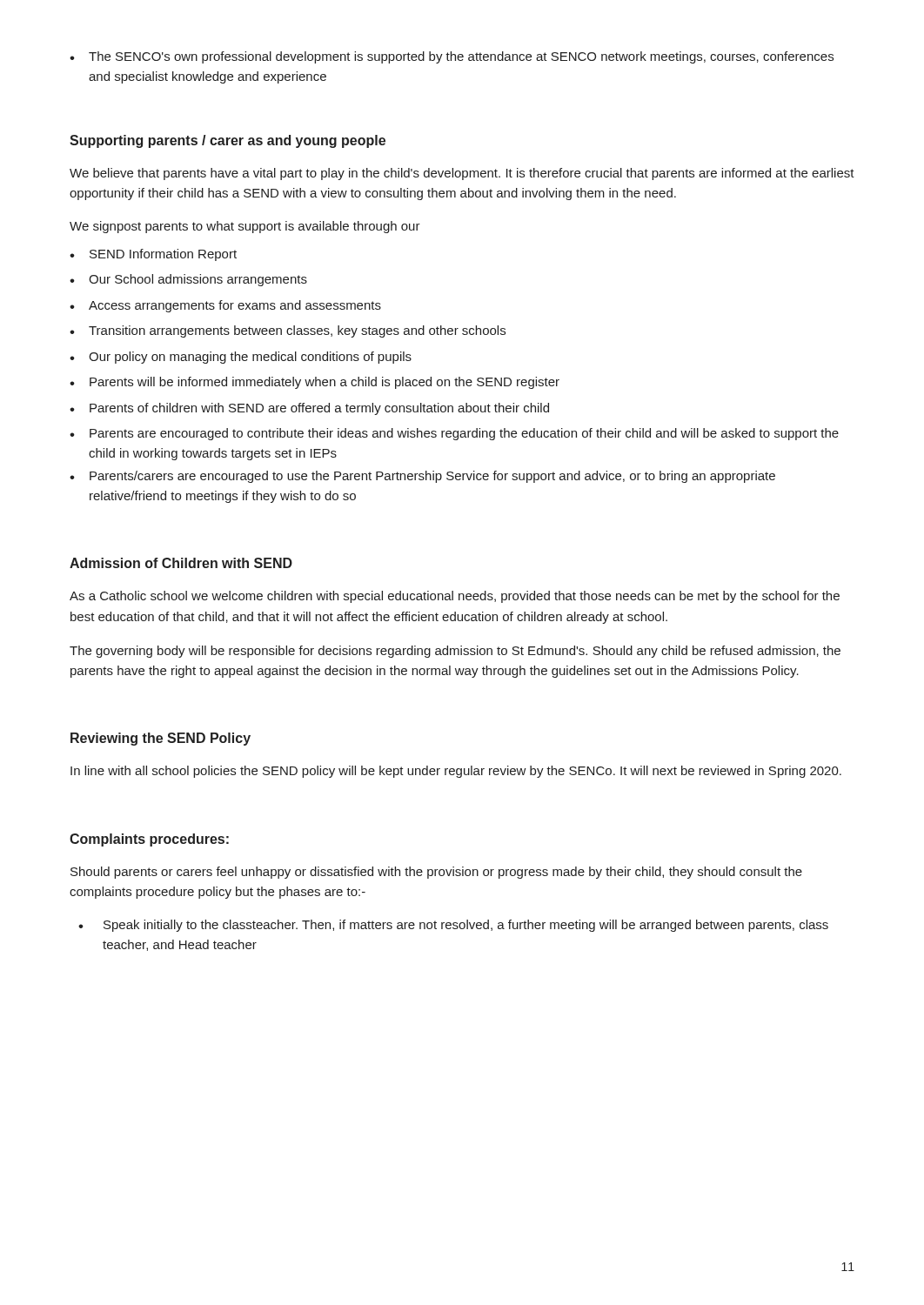Locate the section header that opens with "Reviewing the SEND"
This screenshot has height=1305, width=924.
click(x=160, y=738)
